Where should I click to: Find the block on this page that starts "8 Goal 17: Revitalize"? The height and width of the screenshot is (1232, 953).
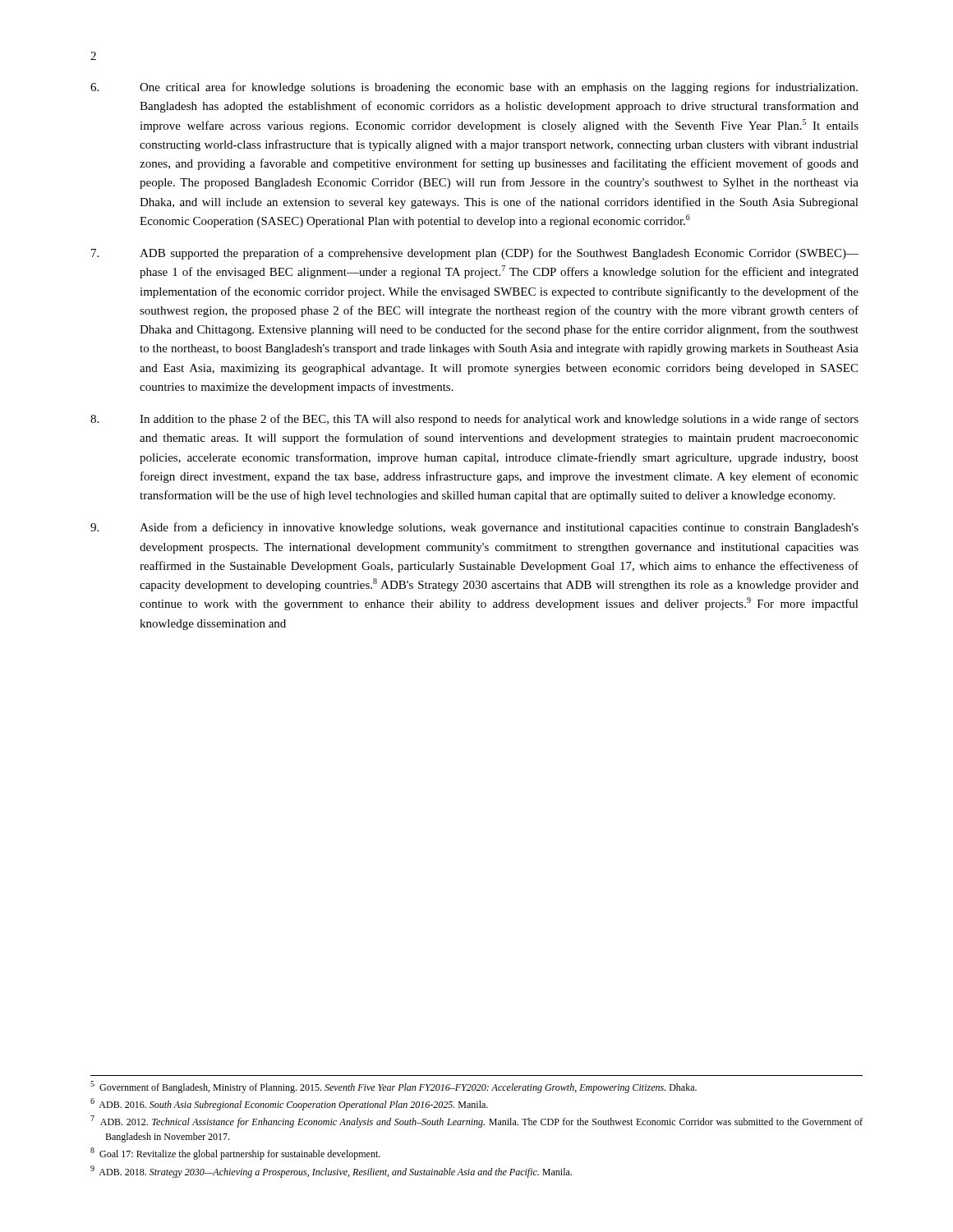pyautogui.click(x=235, y=1154)
